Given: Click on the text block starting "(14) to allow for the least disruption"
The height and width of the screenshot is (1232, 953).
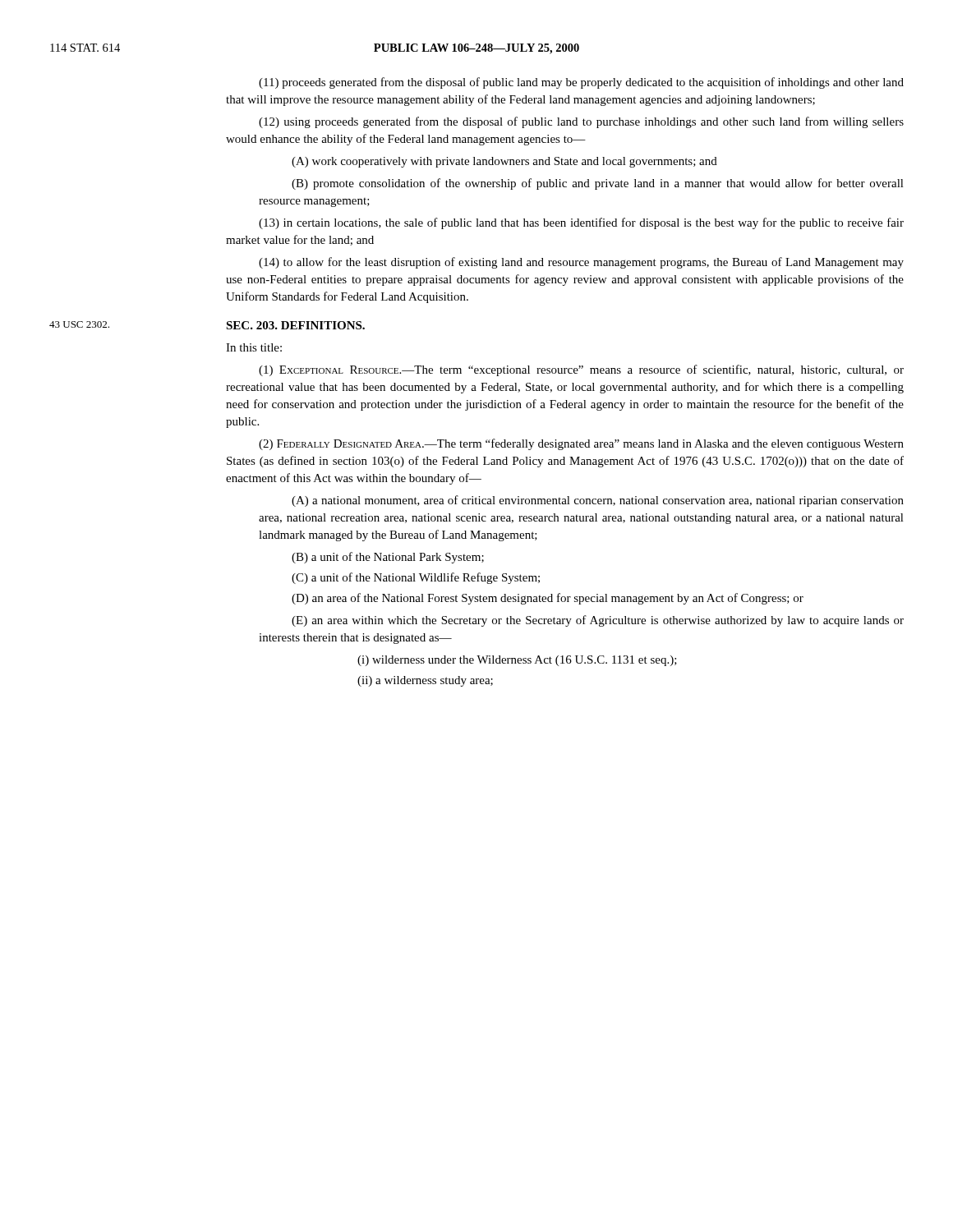Looking at the screenshot, I should click(565, 280).
